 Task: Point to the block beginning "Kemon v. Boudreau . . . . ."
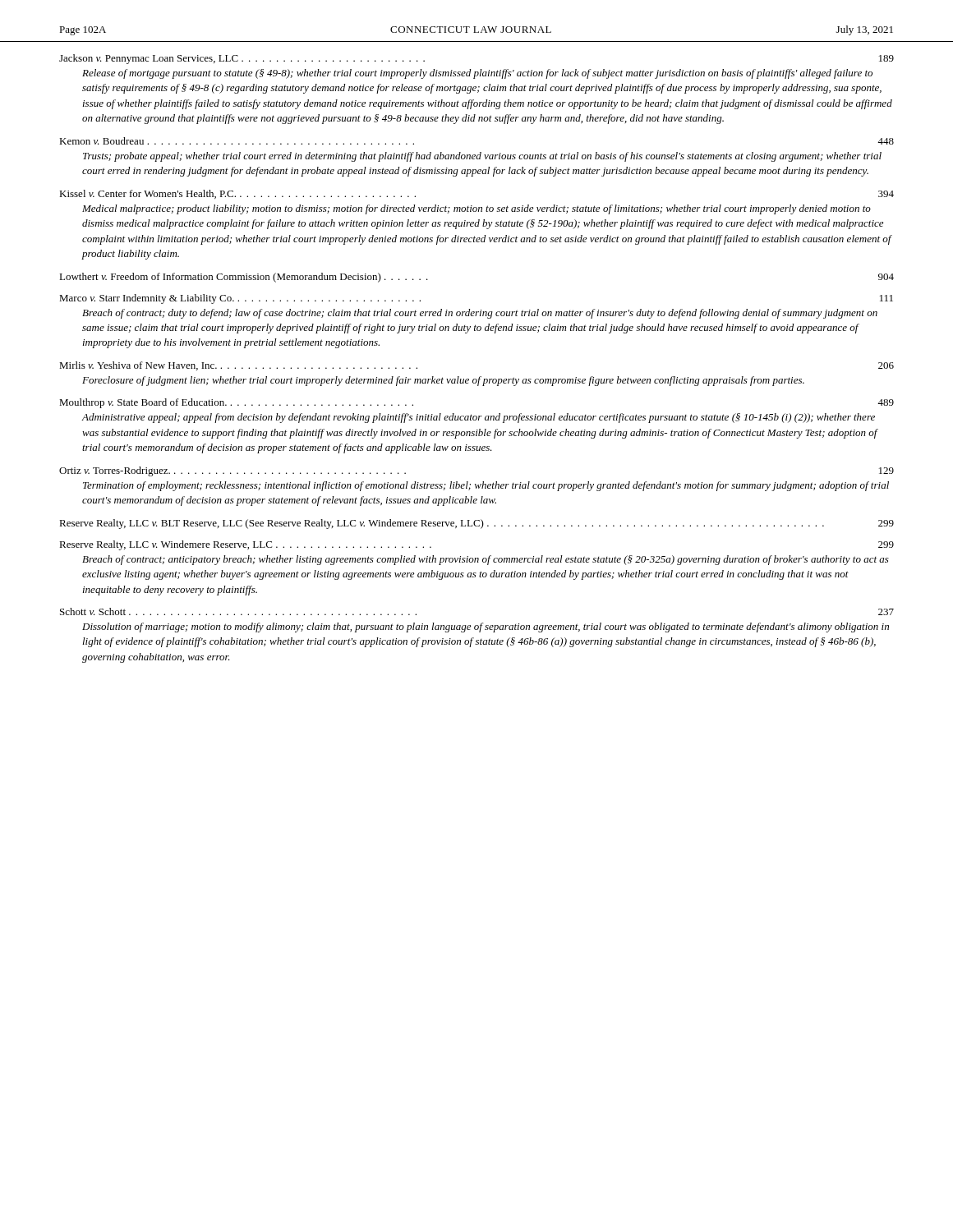pos(476,157)
